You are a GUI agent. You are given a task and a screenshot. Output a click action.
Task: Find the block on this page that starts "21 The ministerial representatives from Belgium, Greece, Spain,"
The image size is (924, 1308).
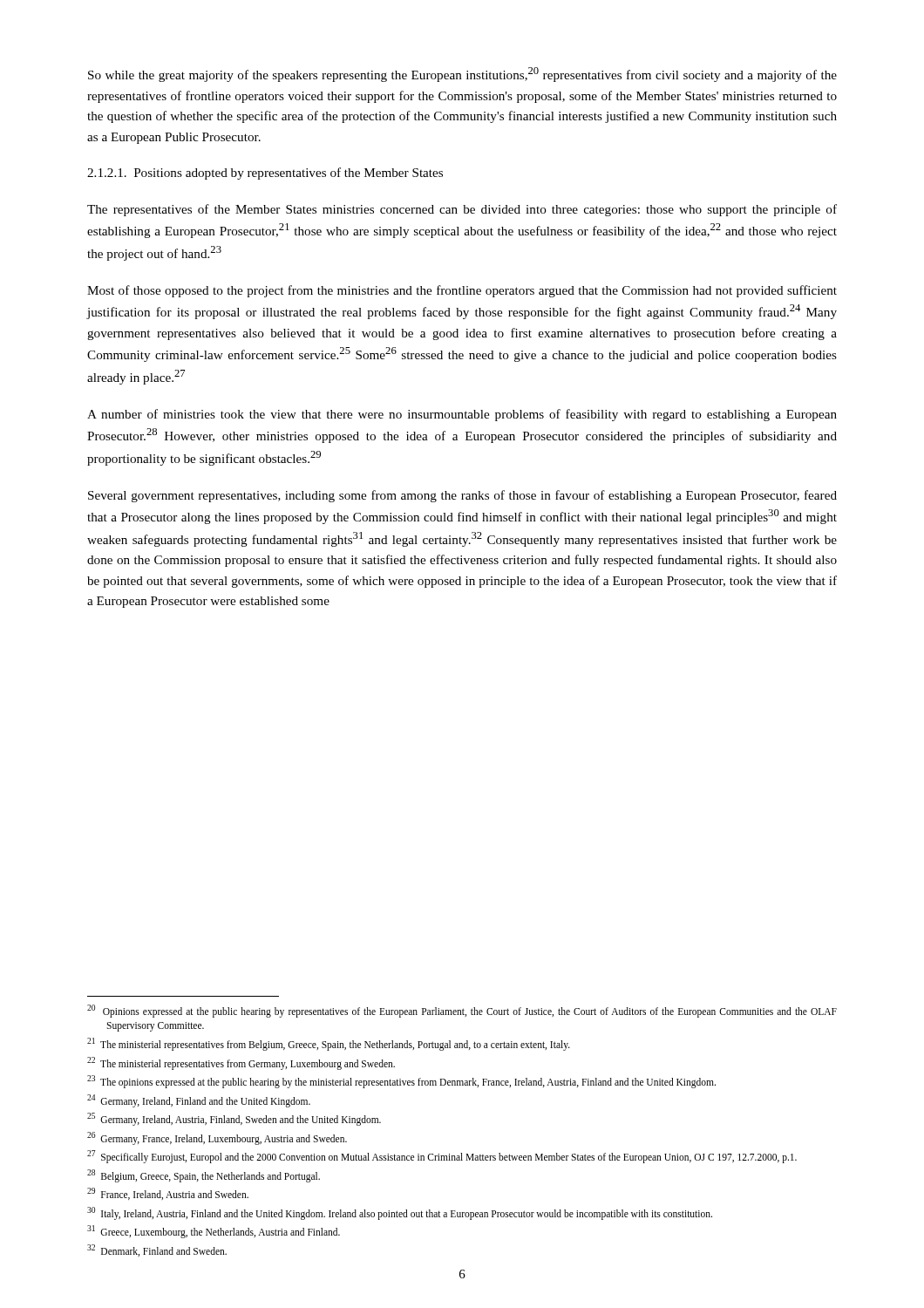[x=462, y=1044]
